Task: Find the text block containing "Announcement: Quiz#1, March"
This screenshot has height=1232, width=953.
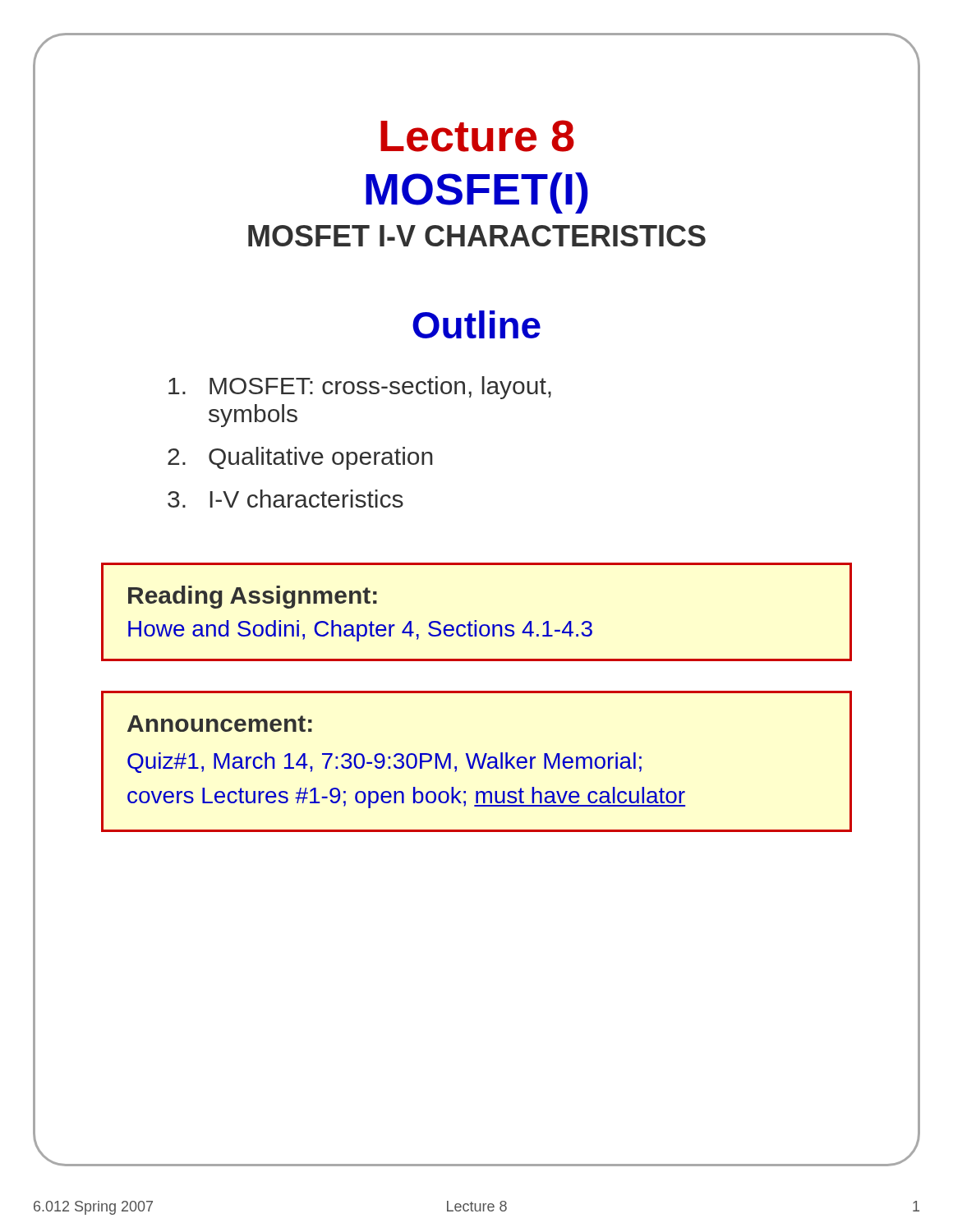Action: (x=476, y=761)
